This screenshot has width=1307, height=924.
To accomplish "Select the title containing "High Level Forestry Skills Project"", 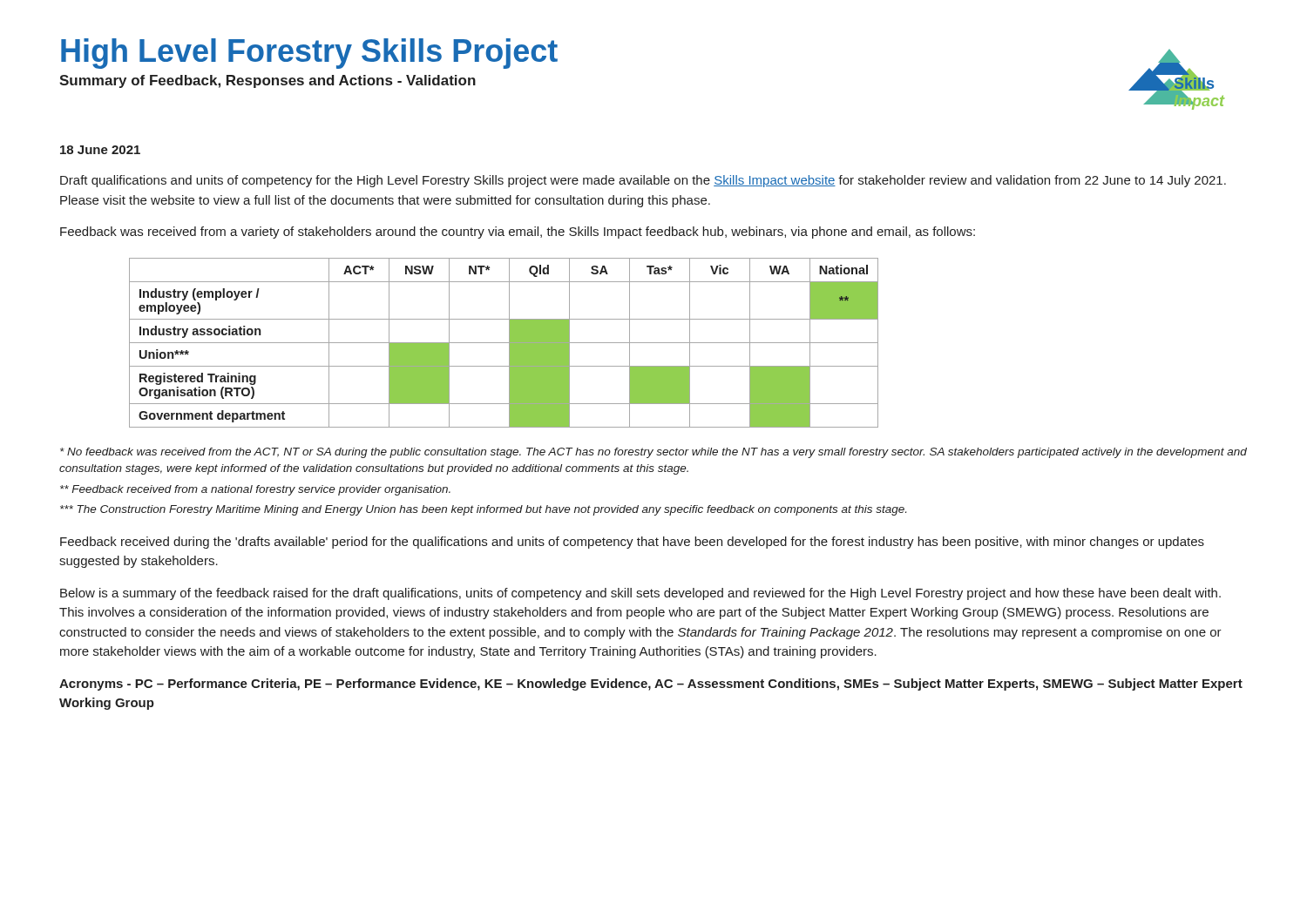I will (564, 51).
